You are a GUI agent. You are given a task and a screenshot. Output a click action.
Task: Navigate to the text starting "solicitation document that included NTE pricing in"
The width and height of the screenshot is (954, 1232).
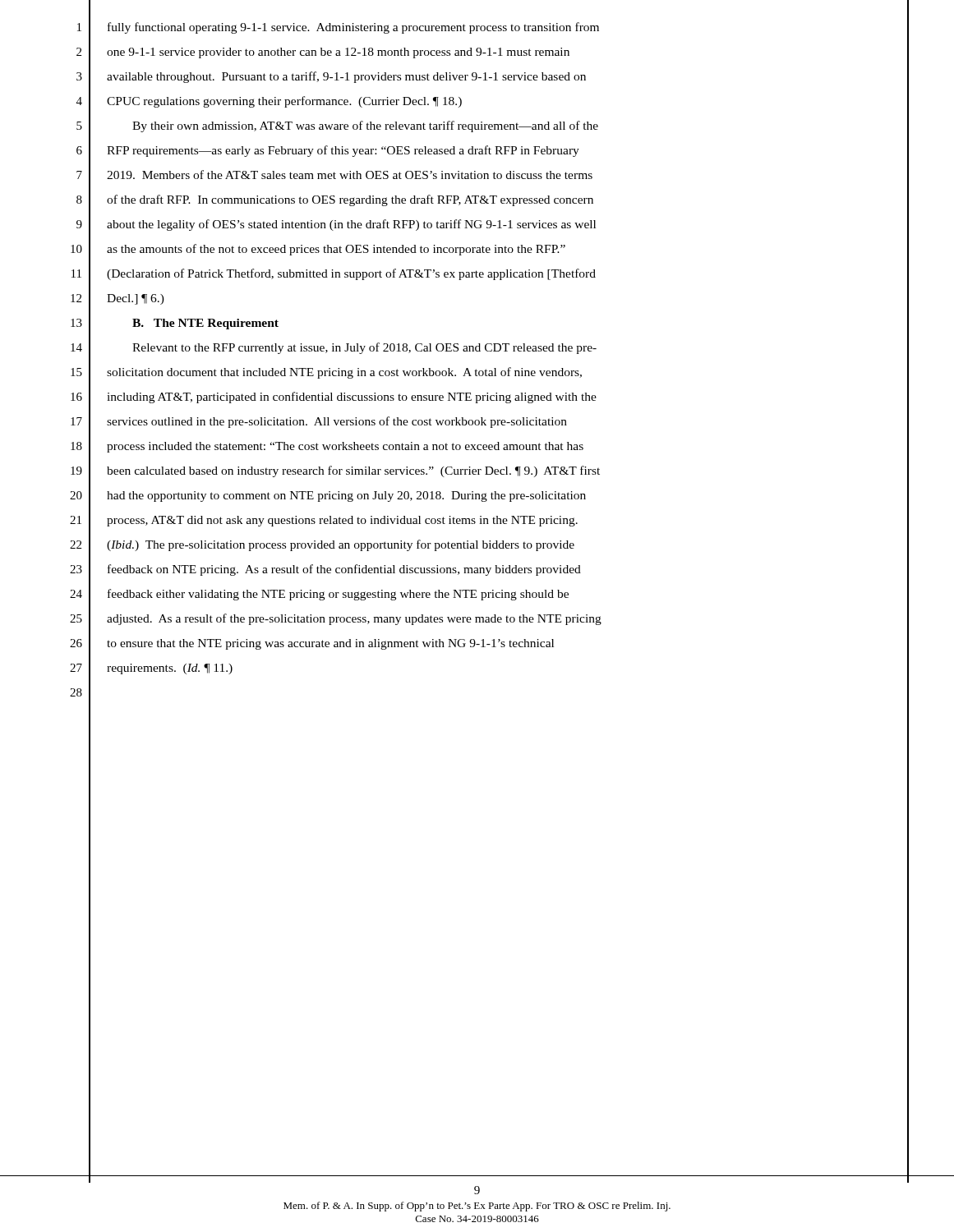[345, 372]
